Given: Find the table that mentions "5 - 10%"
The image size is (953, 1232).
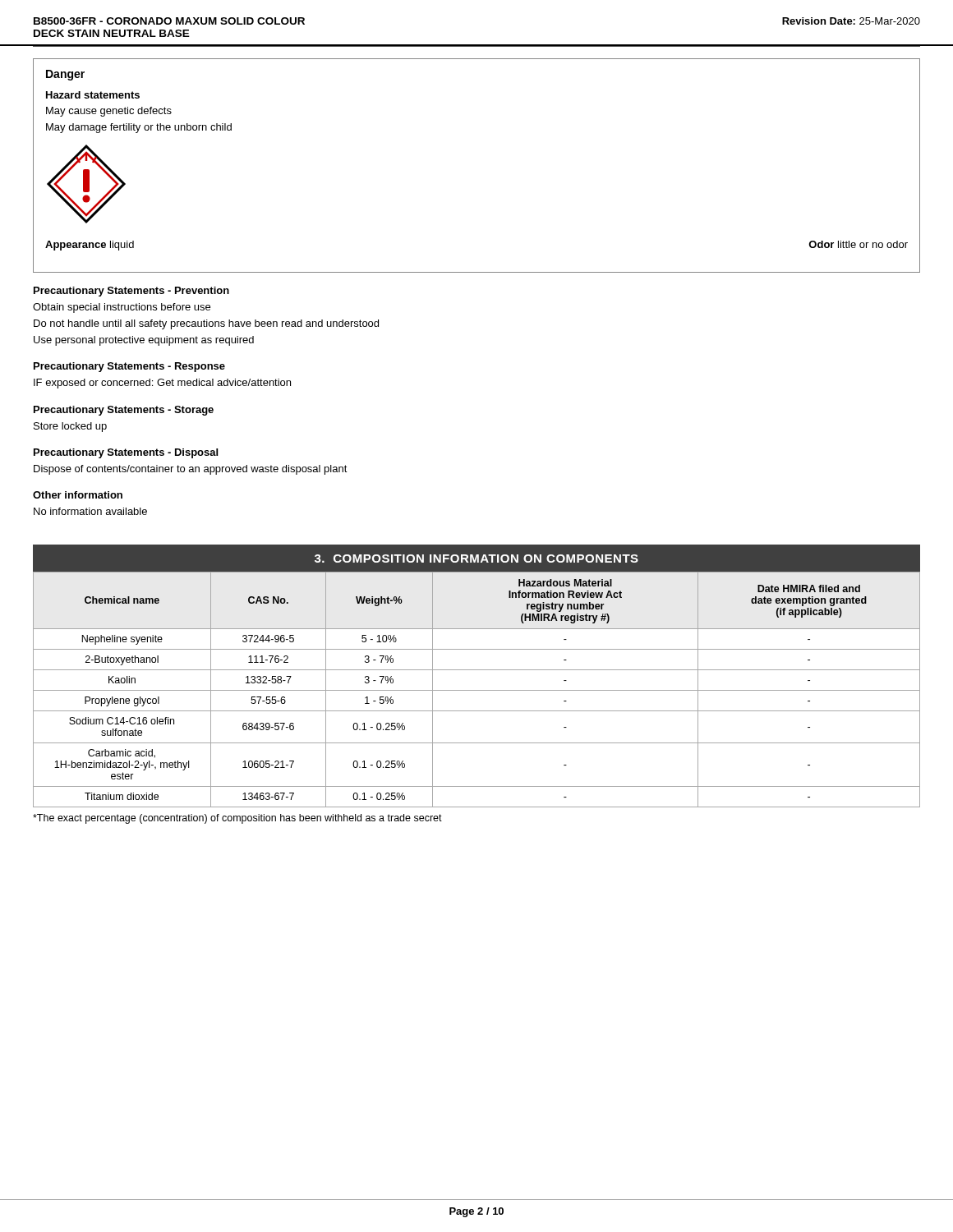Looking at the screenshot, I should 476,689.
